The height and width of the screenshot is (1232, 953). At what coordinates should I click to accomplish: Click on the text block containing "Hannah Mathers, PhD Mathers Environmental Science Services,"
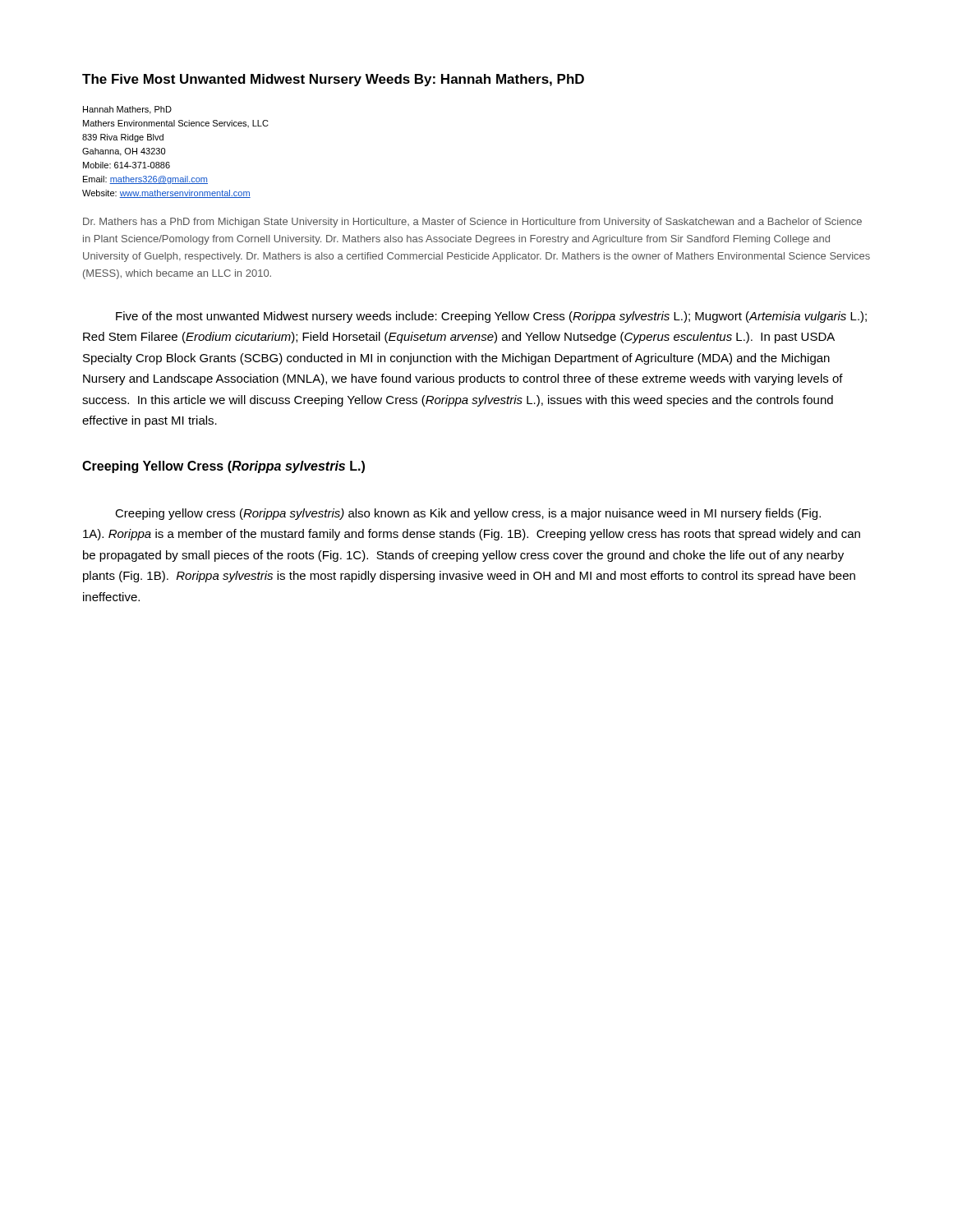click(127, 110)
